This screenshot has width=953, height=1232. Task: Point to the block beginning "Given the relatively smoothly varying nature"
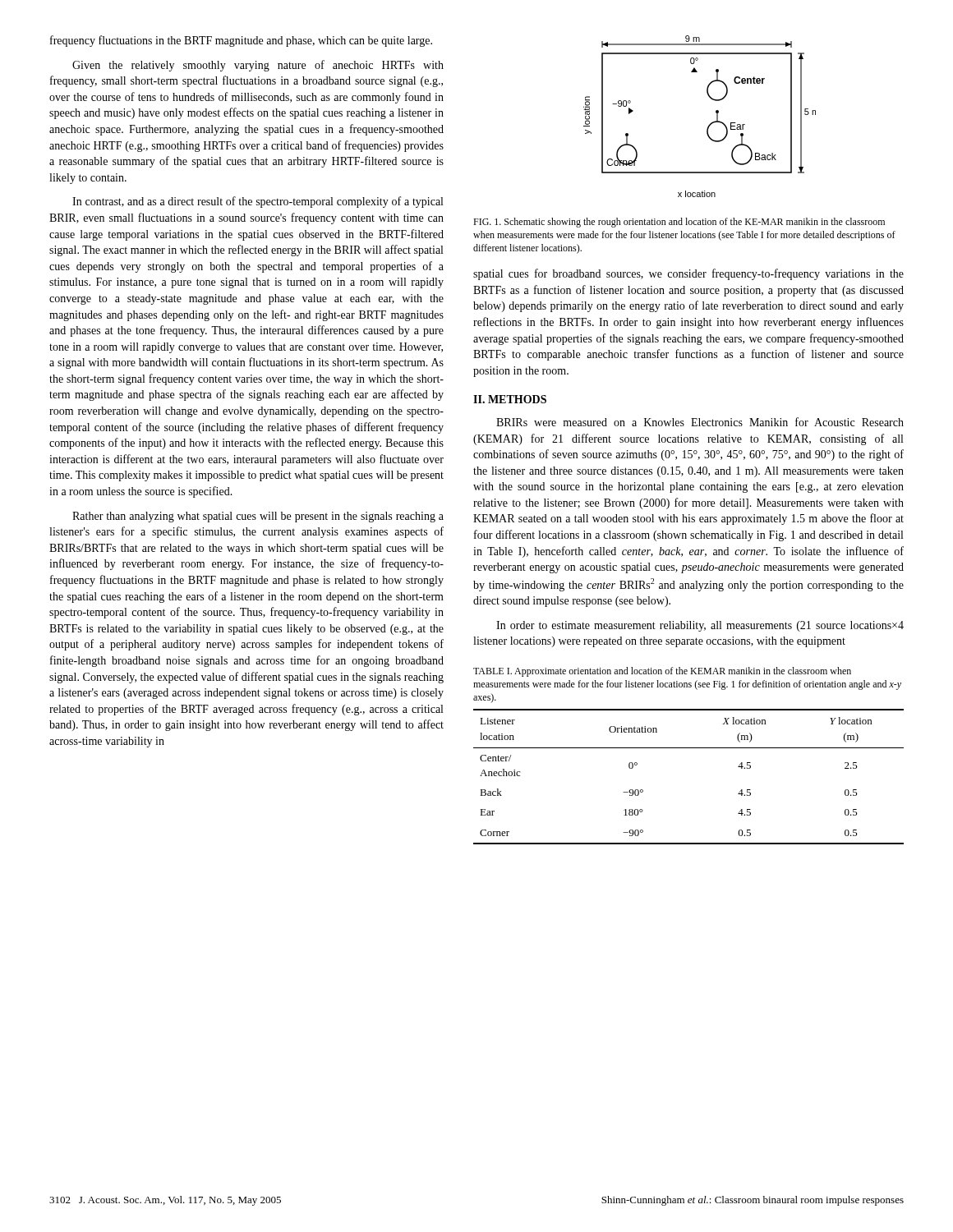(x=246, y=121)
